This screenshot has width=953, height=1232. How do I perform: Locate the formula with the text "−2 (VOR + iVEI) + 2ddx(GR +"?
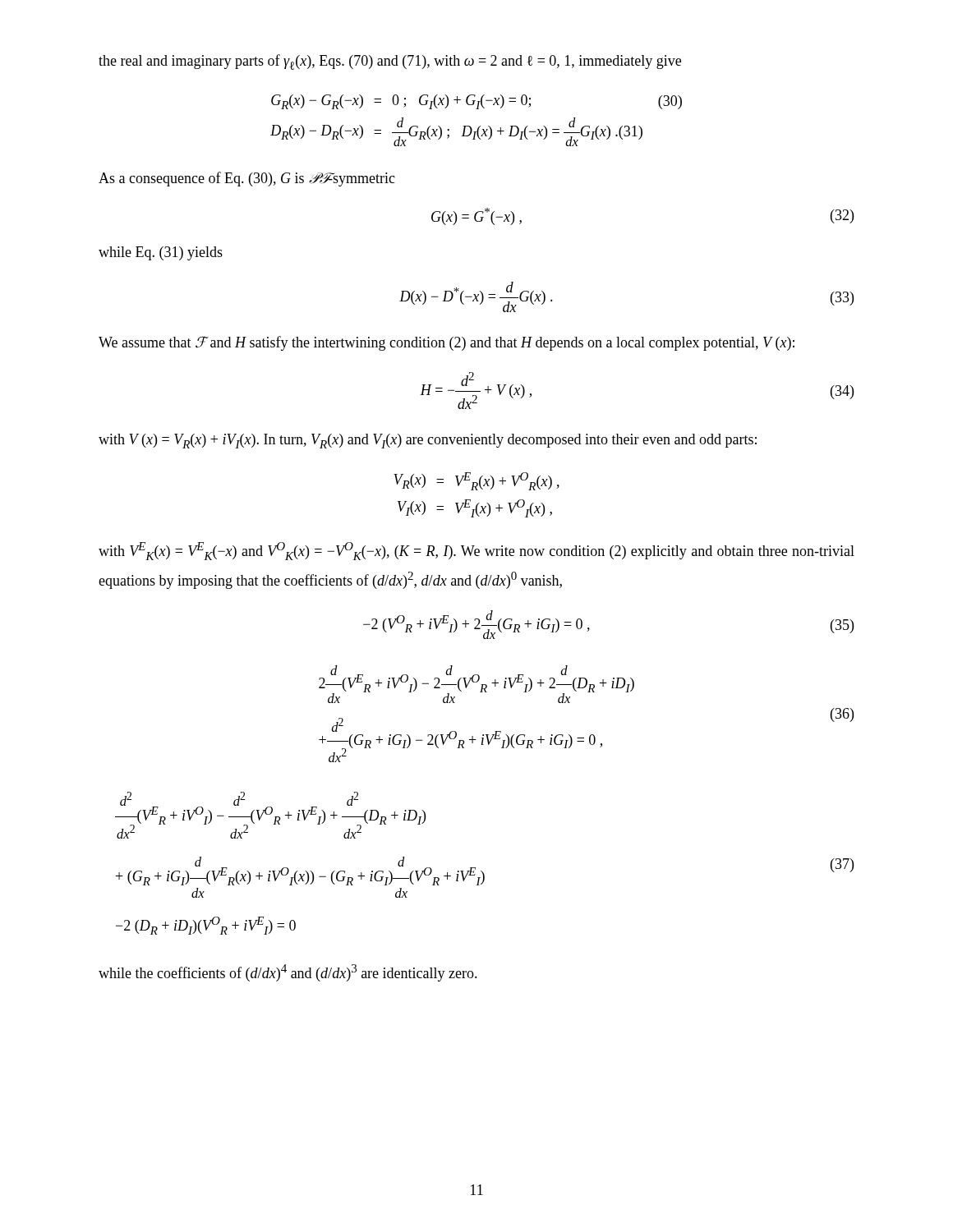(x=476, y=625)
